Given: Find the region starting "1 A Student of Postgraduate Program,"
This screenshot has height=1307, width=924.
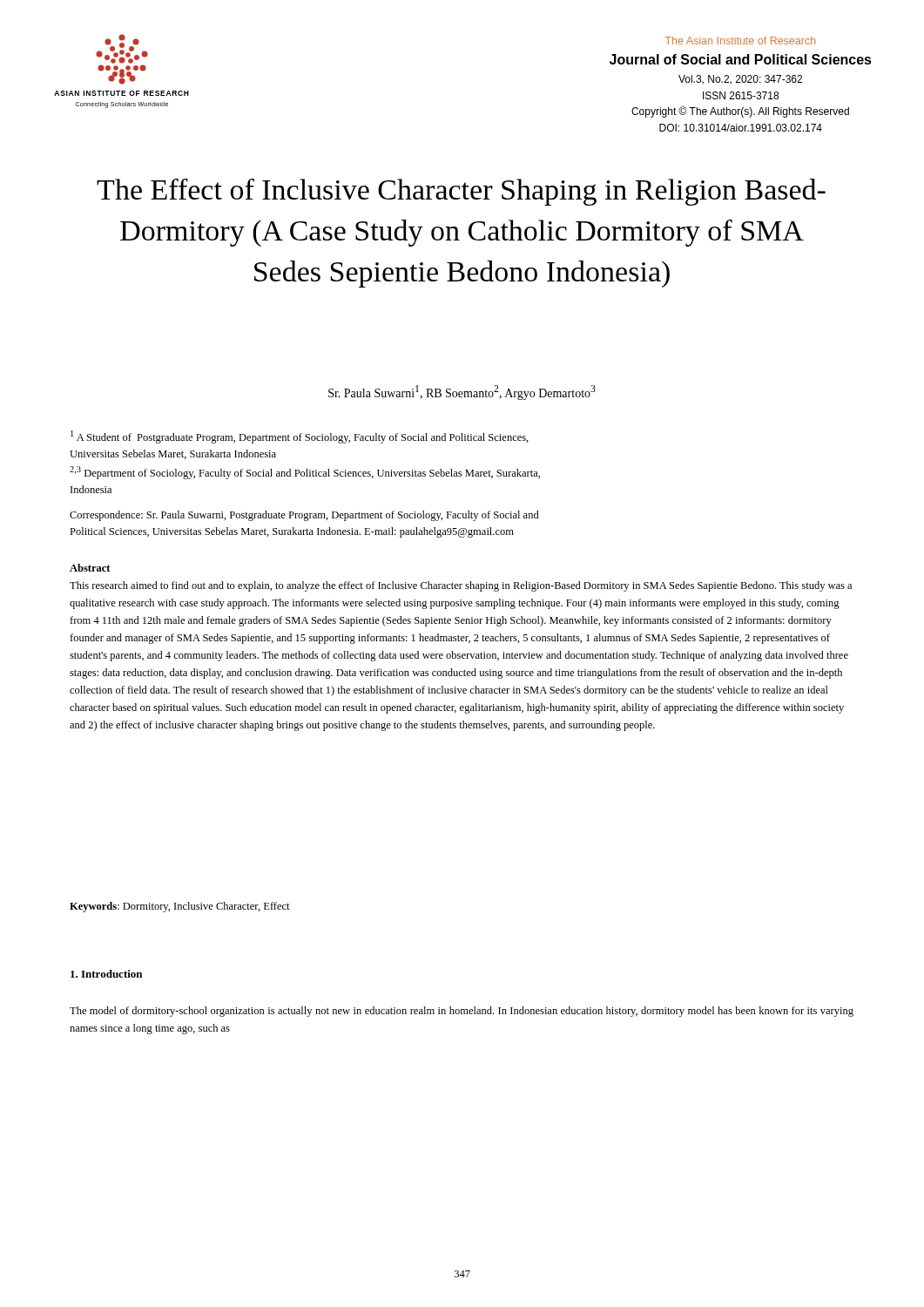Looking at the screenshot, I should tap(305, 462).
